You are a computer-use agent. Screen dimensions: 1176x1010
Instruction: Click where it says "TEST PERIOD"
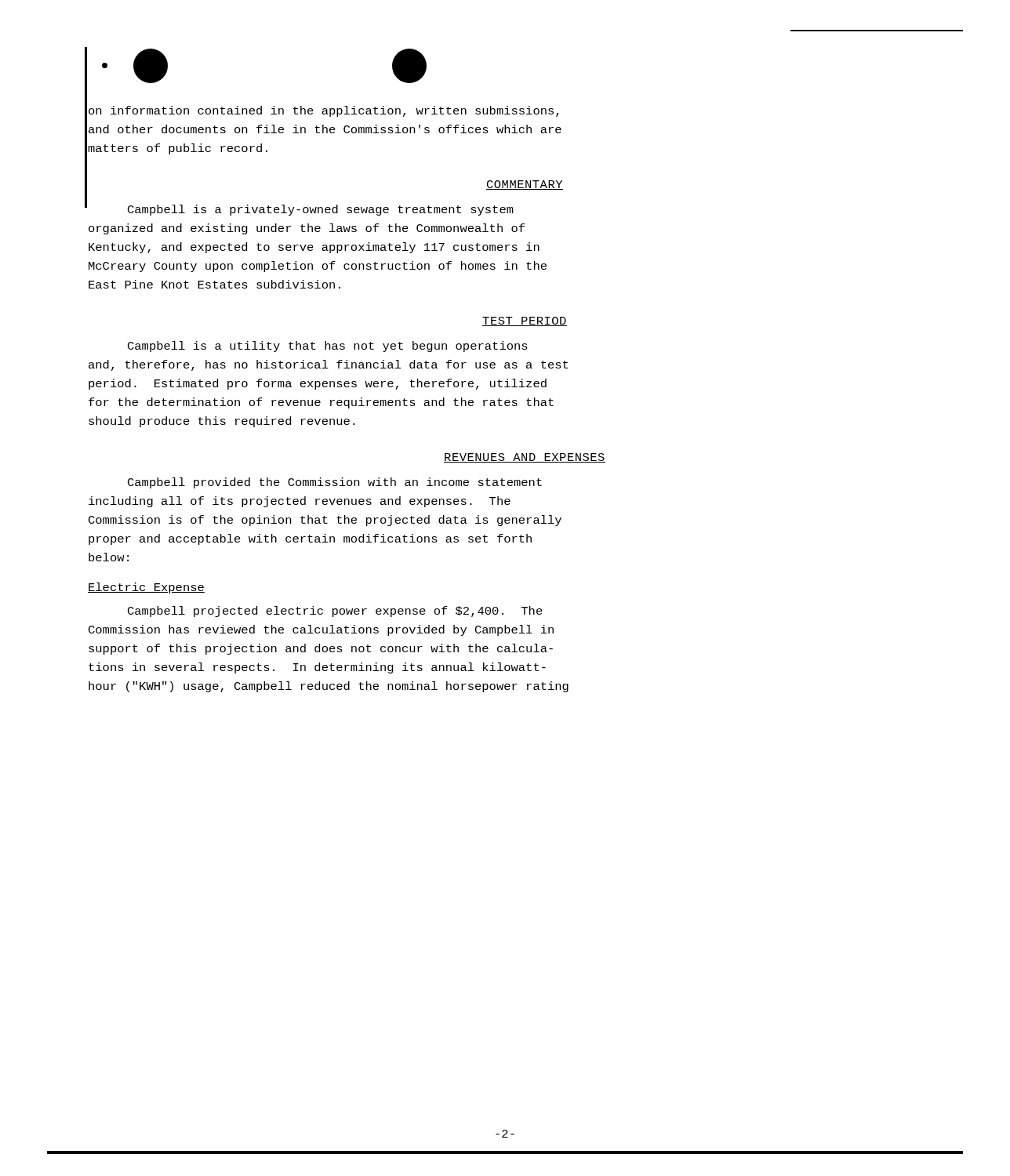click(x=525, y=322)
